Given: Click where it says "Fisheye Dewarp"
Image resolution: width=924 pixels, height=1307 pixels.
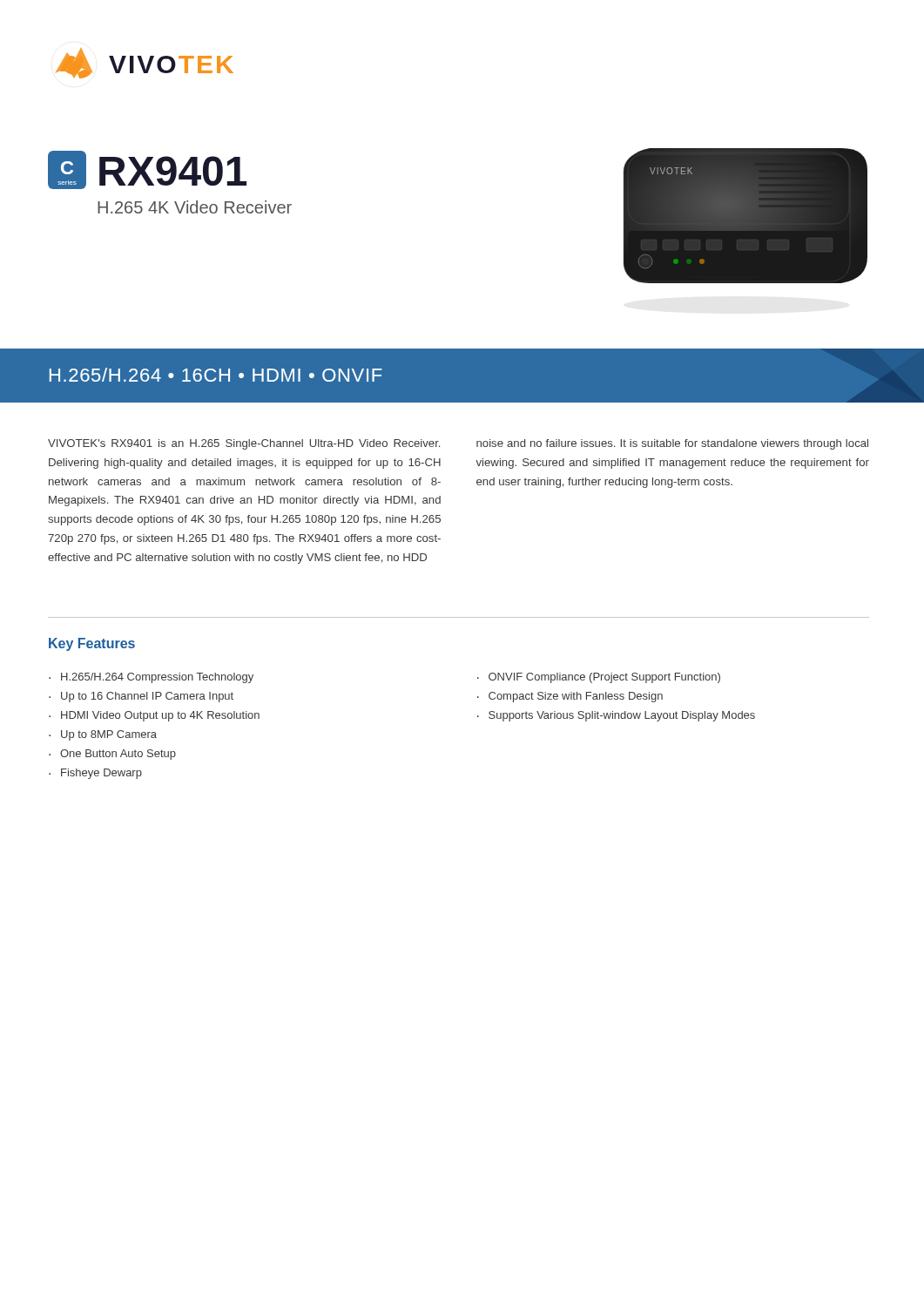Looking at the screenshot, I should click(101, 773).
